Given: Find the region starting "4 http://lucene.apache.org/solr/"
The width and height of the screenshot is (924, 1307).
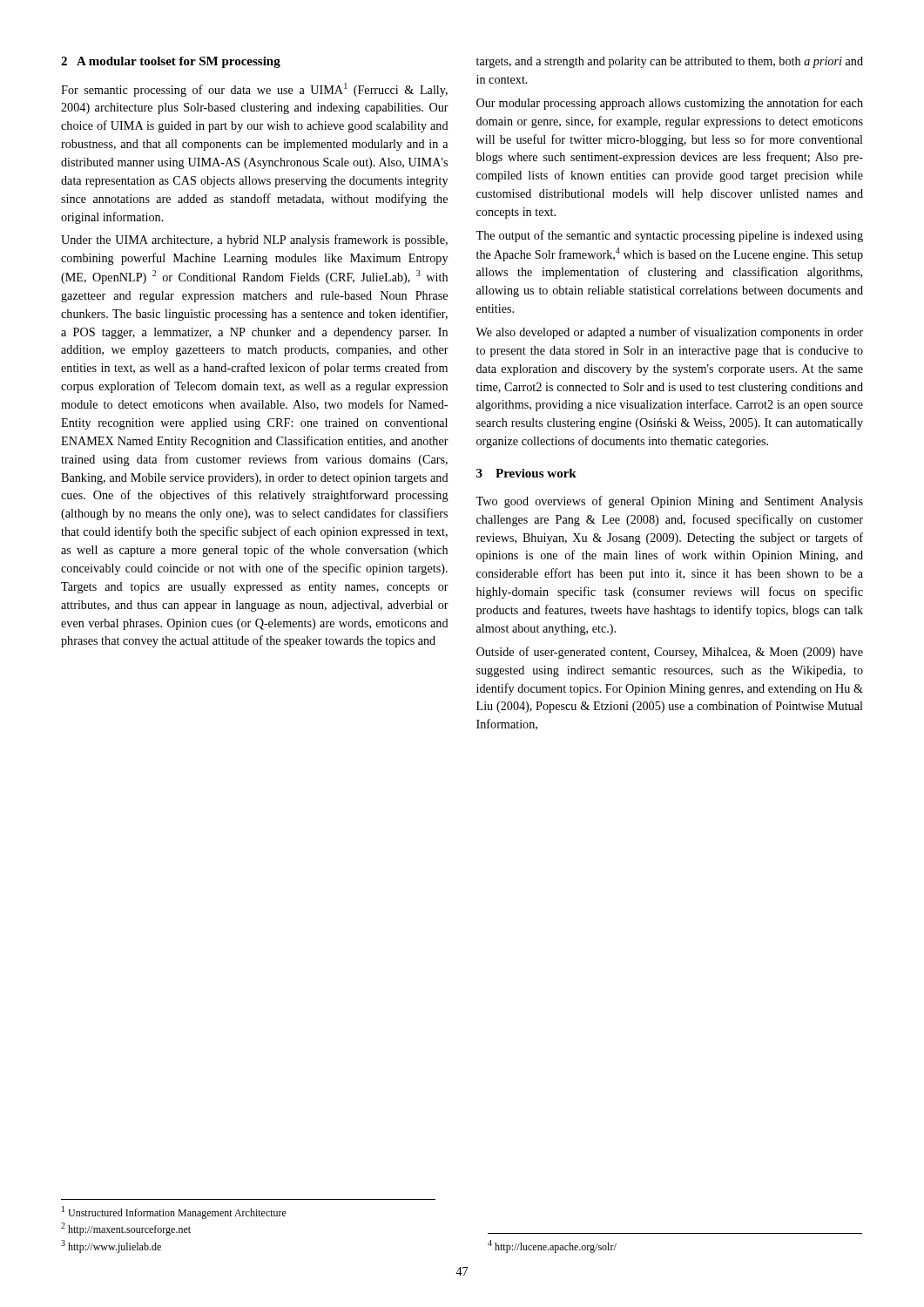Looking at the screenshot, I should (552, 1246).
